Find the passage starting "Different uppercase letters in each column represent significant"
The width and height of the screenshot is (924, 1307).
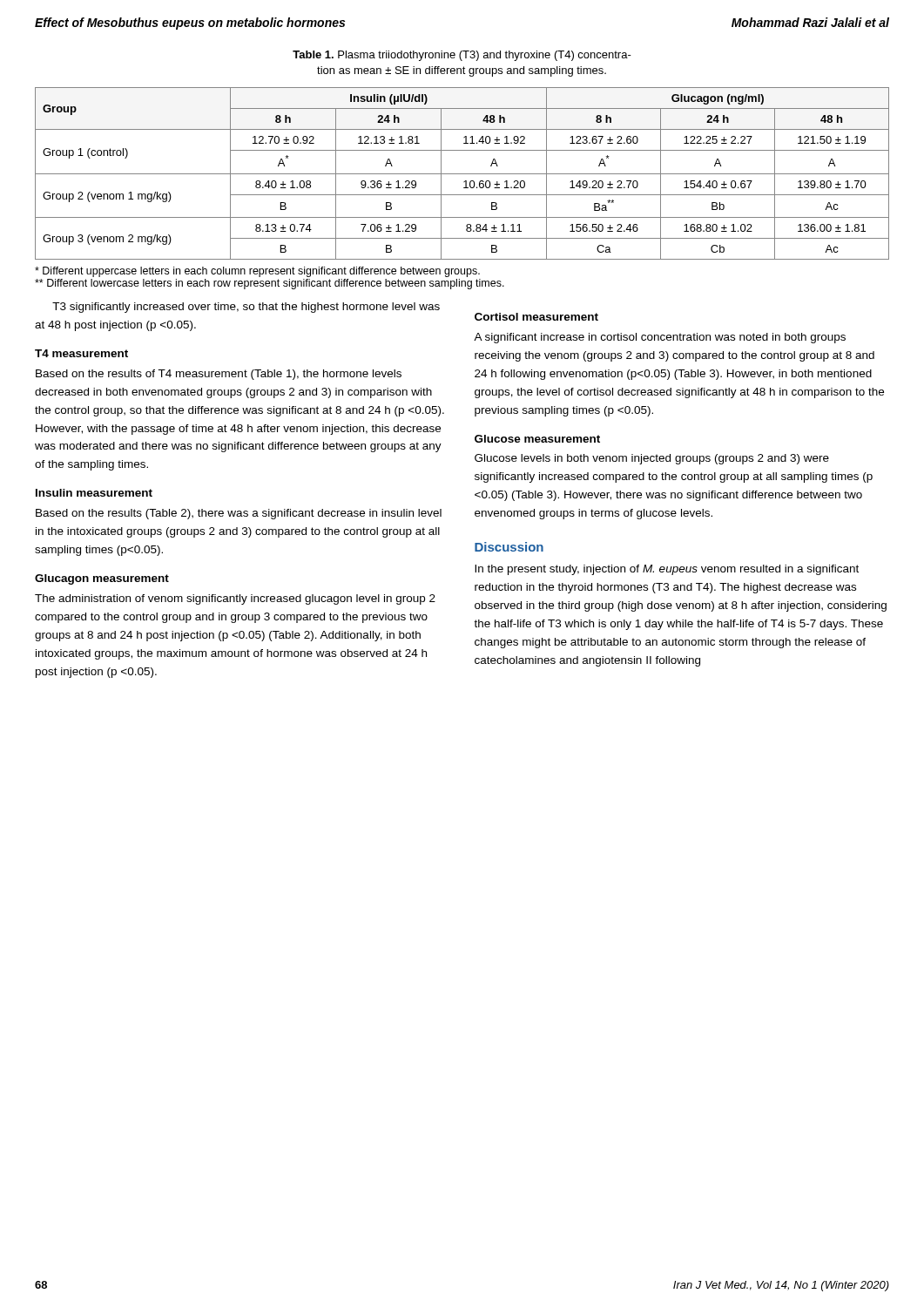270,277
